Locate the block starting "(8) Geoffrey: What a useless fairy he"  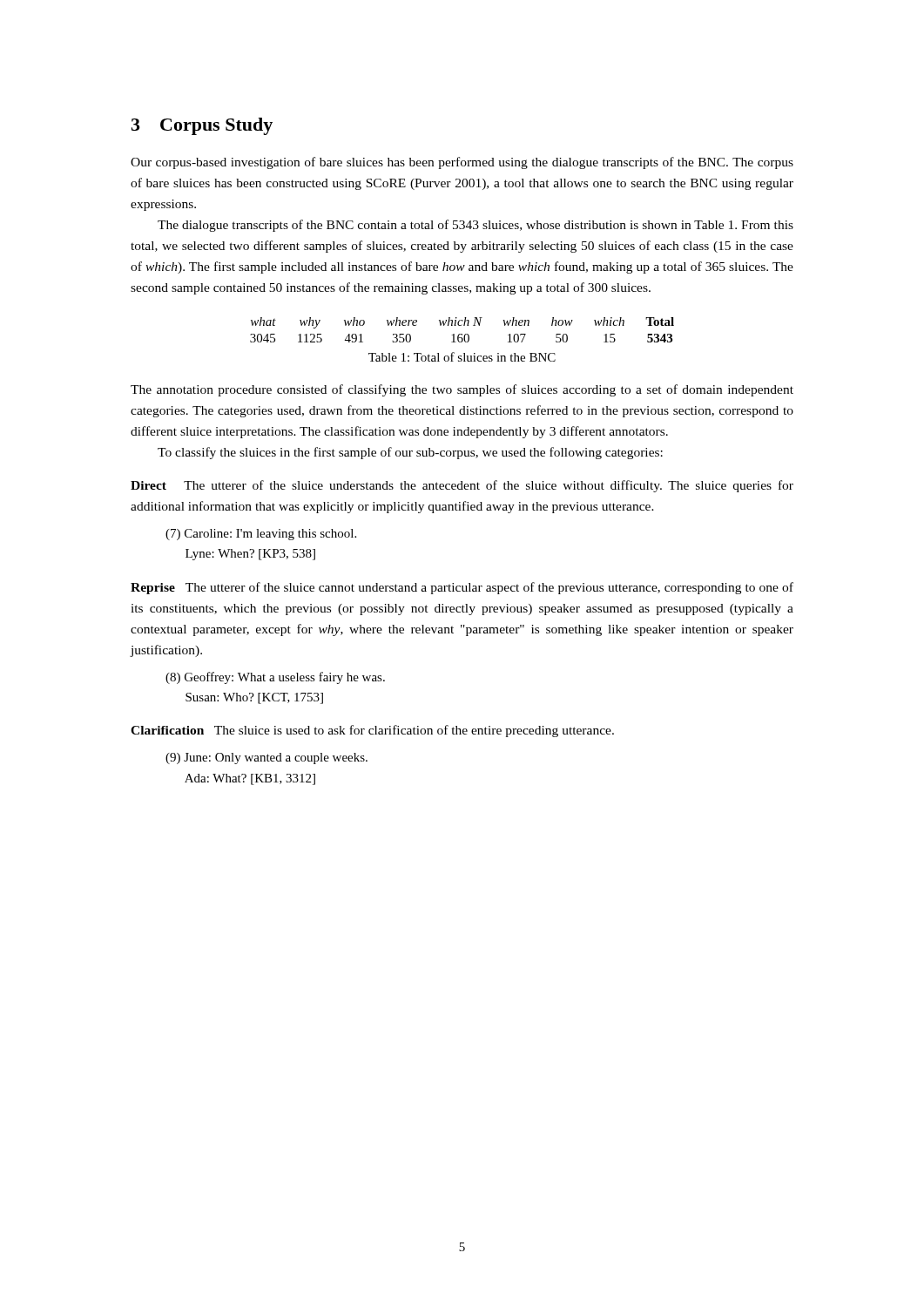(x=275, y=687)
